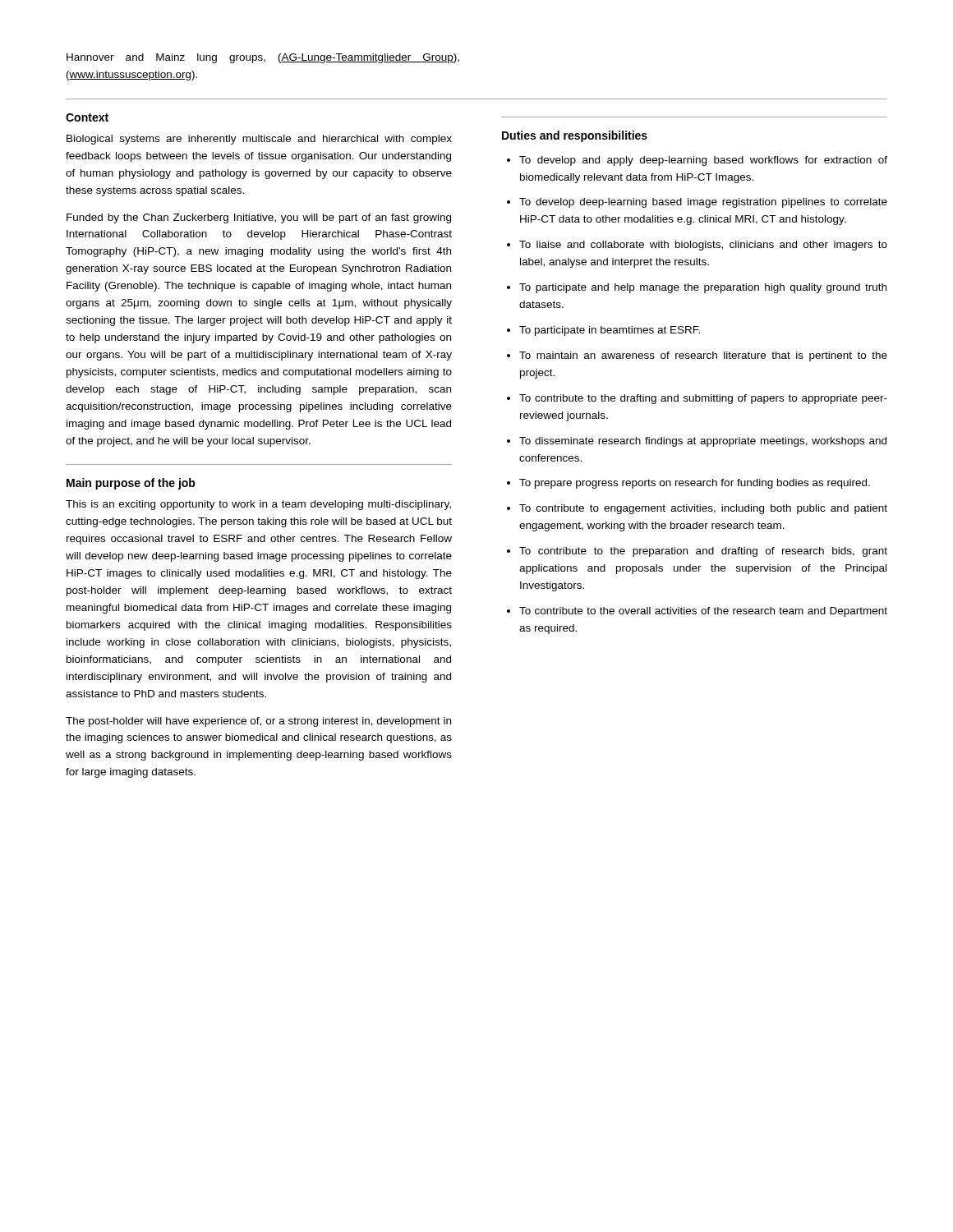The image size is (953, 1232).
Task: Find the section header with the text "Duties and responsibilities"
Action: click(574, 135)
